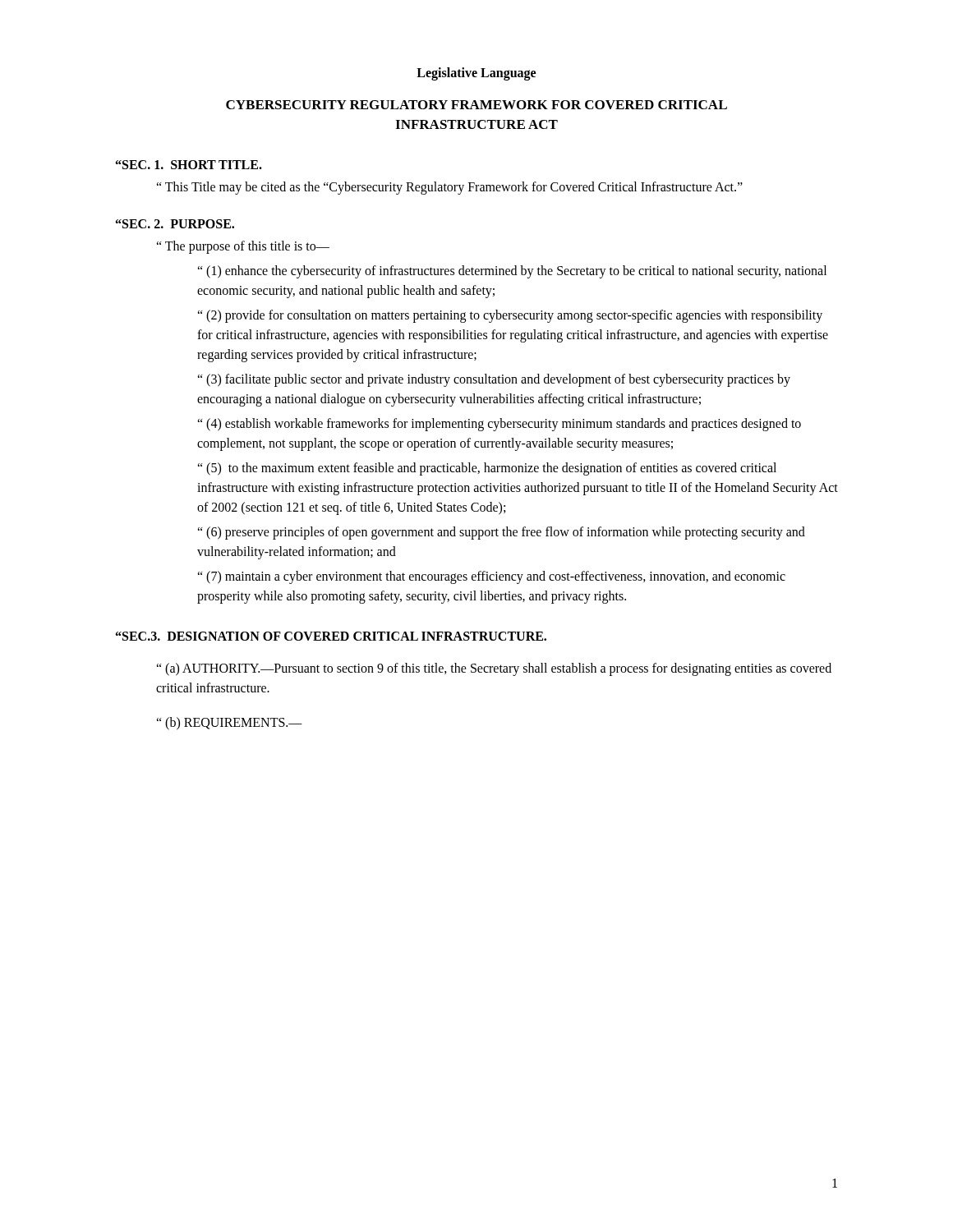Click on the list item that says "“ (2) provide for"
The image size is (953, 1232).
[x=513, y=334]
